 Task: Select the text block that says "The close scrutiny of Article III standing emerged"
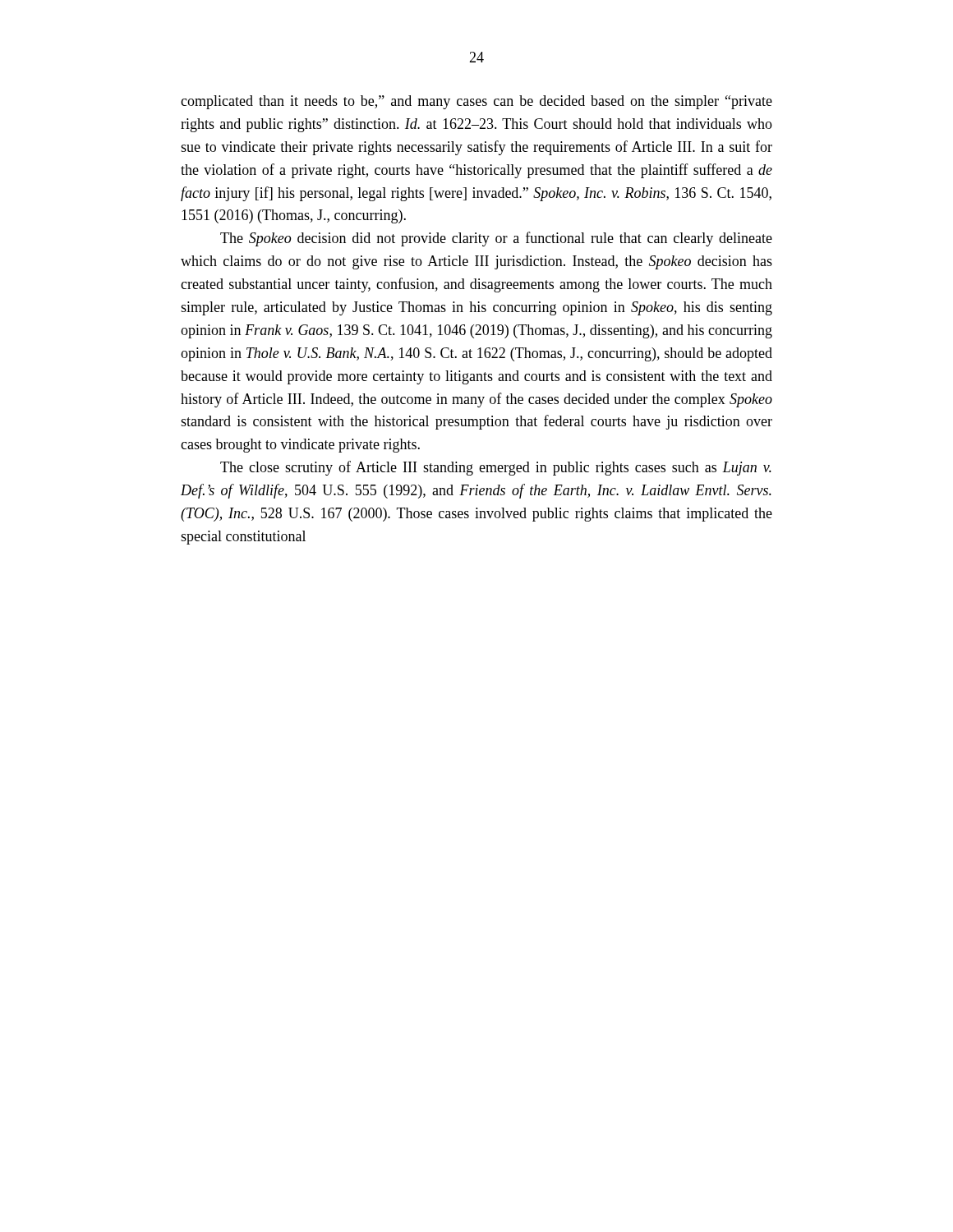(x=476, y=503)
